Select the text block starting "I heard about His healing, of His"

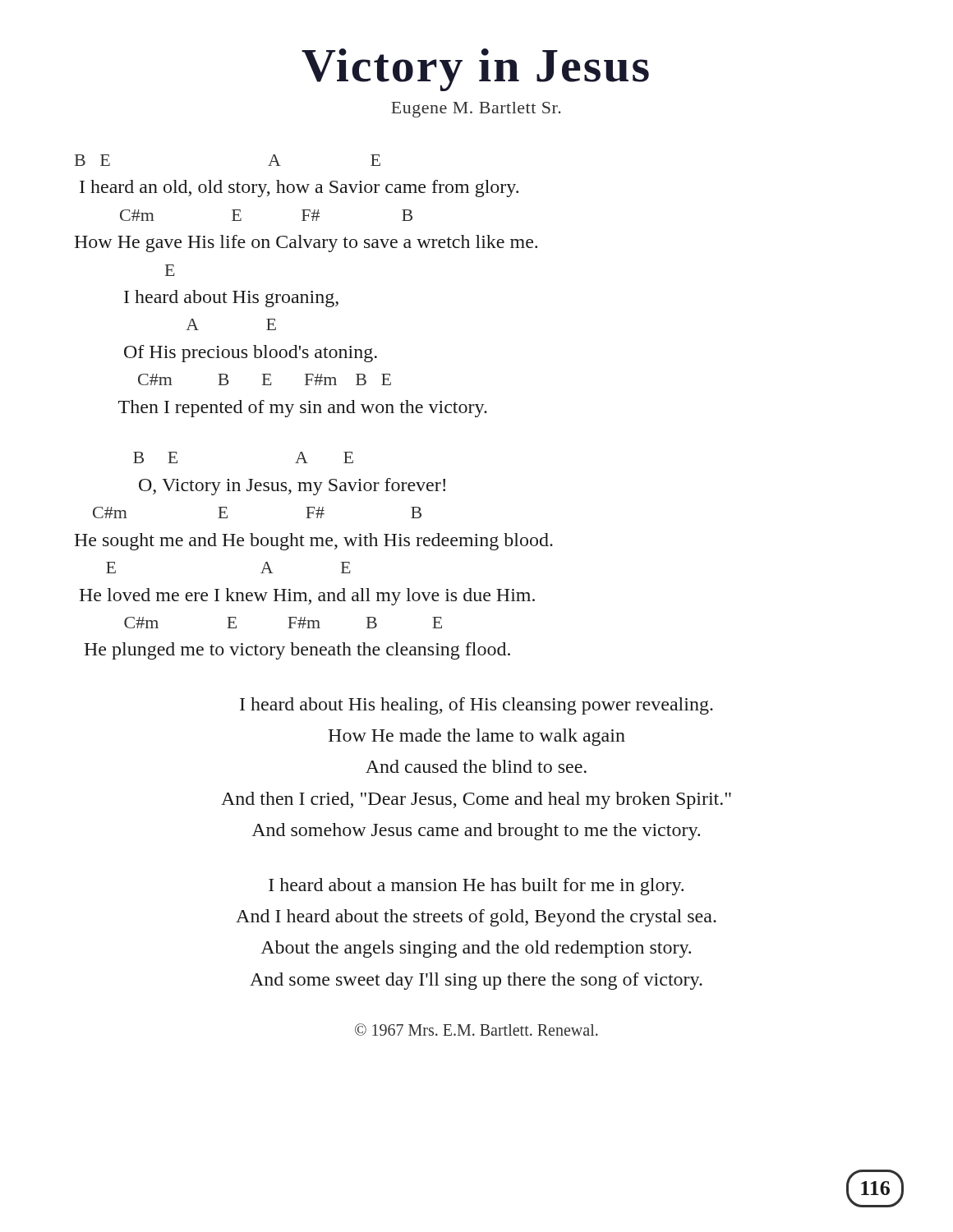pyautogui.click(x=476, y=767)
